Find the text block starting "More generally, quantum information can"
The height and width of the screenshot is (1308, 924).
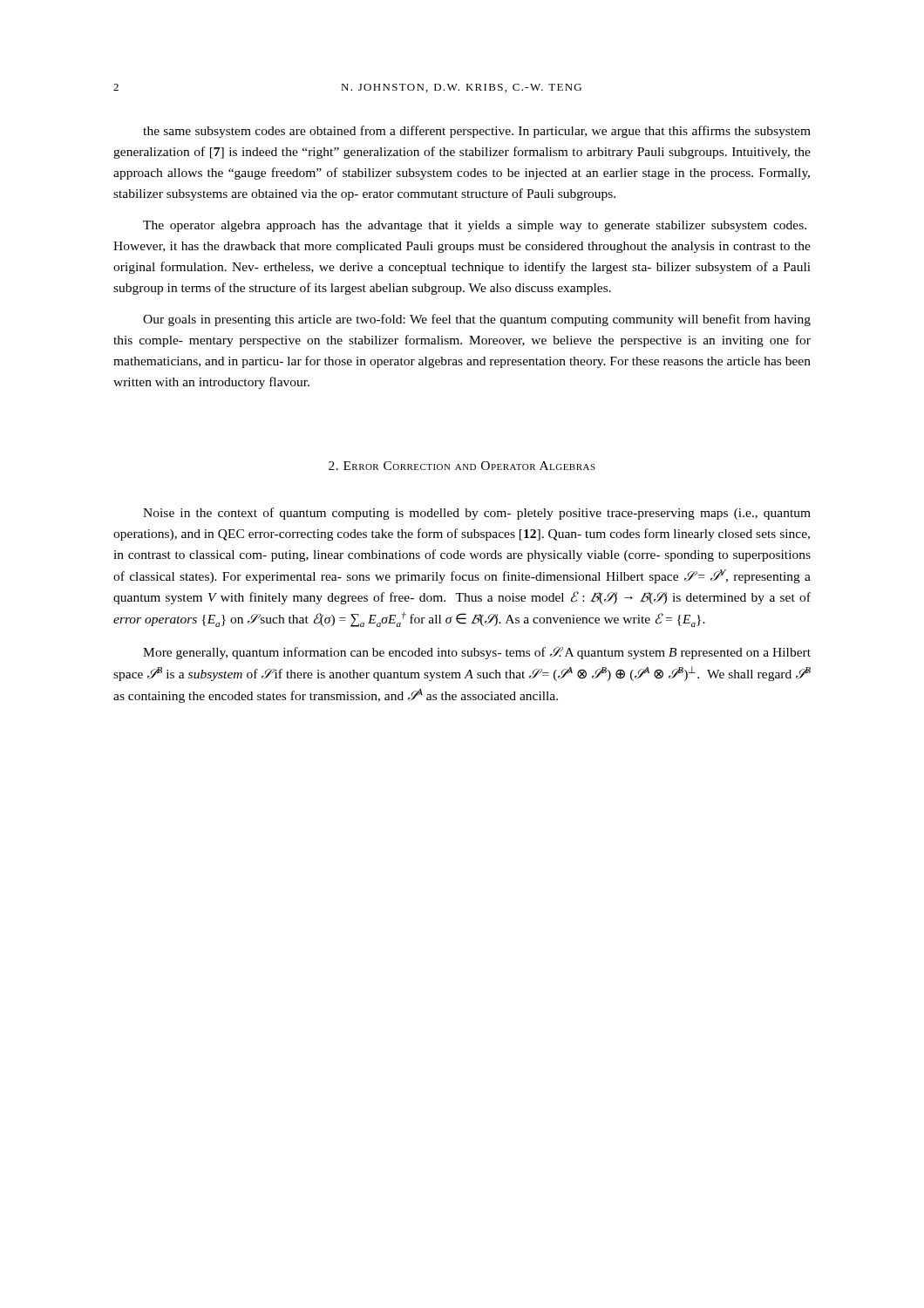462,674
